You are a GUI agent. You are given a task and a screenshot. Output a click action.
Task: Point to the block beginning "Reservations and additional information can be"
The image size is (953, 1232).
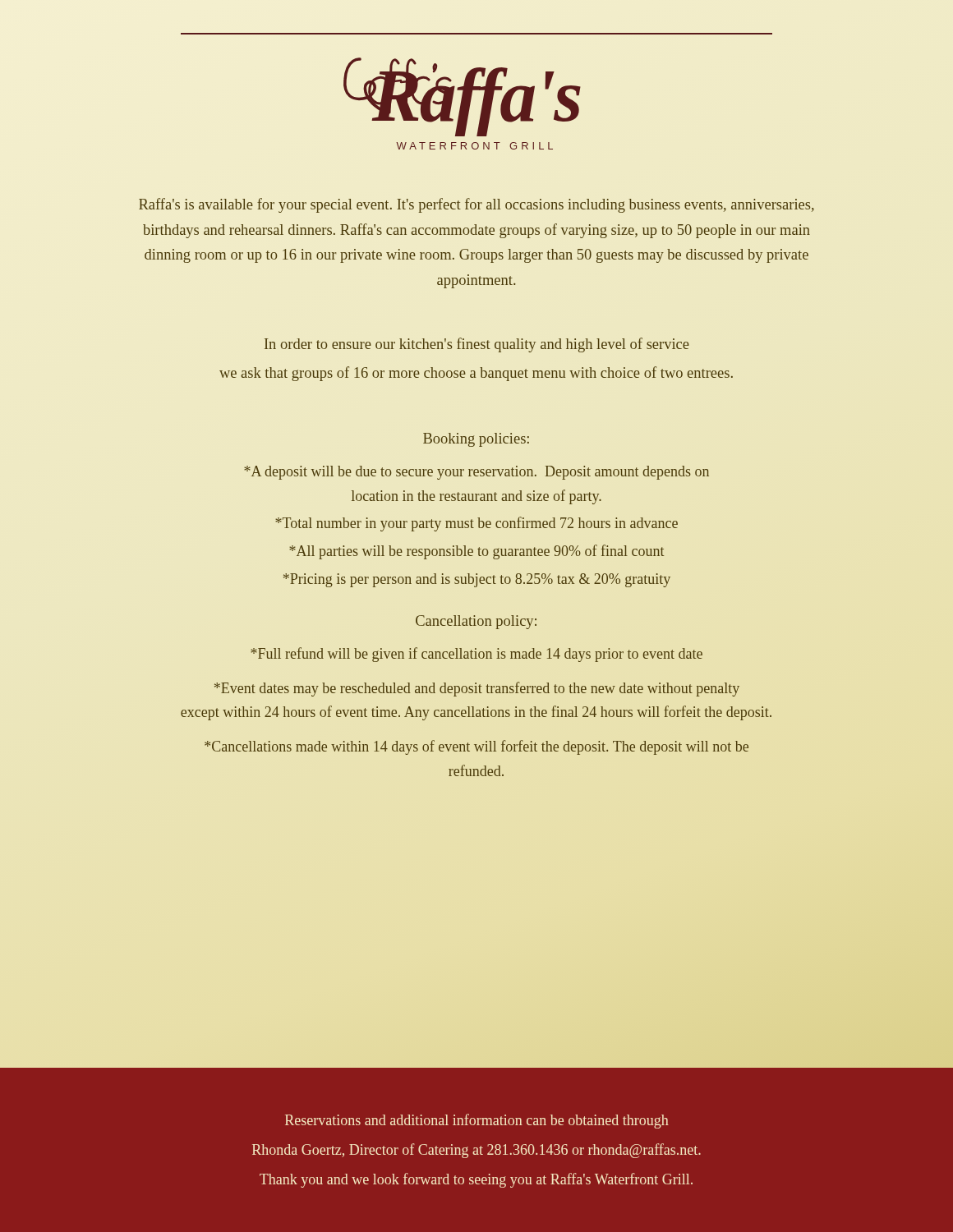point(476,1150)
